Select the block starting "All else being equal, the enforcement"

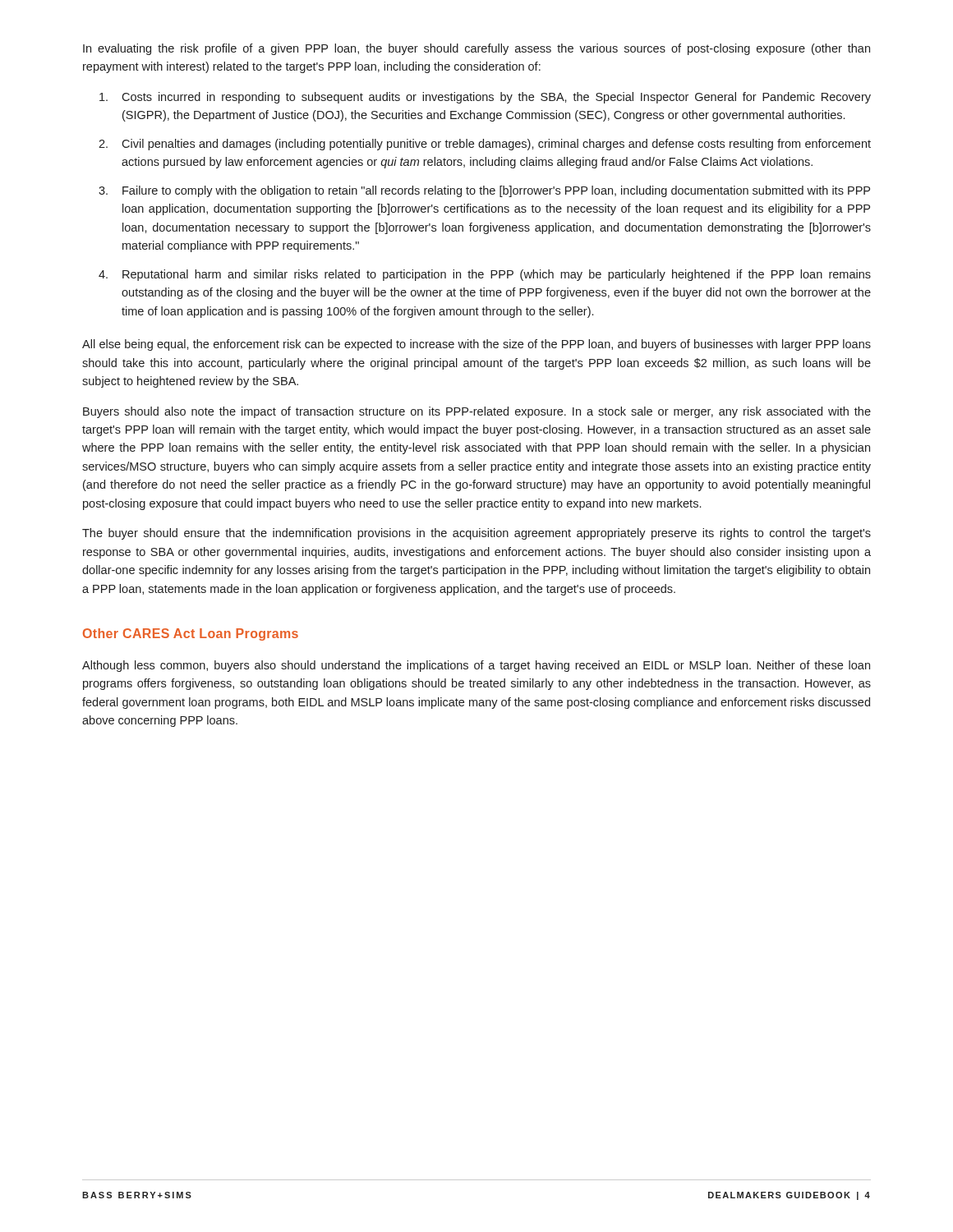point(476,363)
